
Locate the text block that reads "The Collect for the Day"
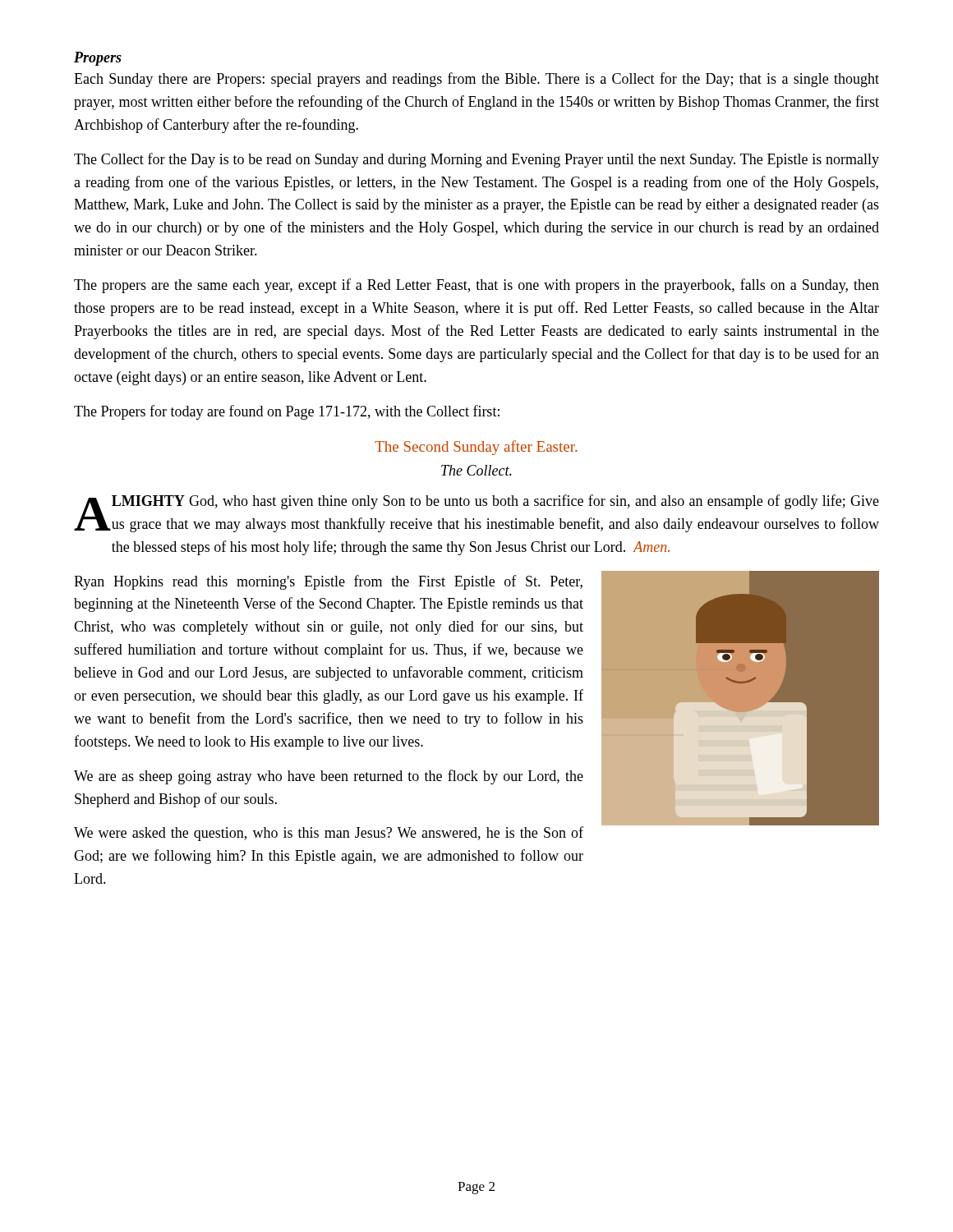coord(476,206)
